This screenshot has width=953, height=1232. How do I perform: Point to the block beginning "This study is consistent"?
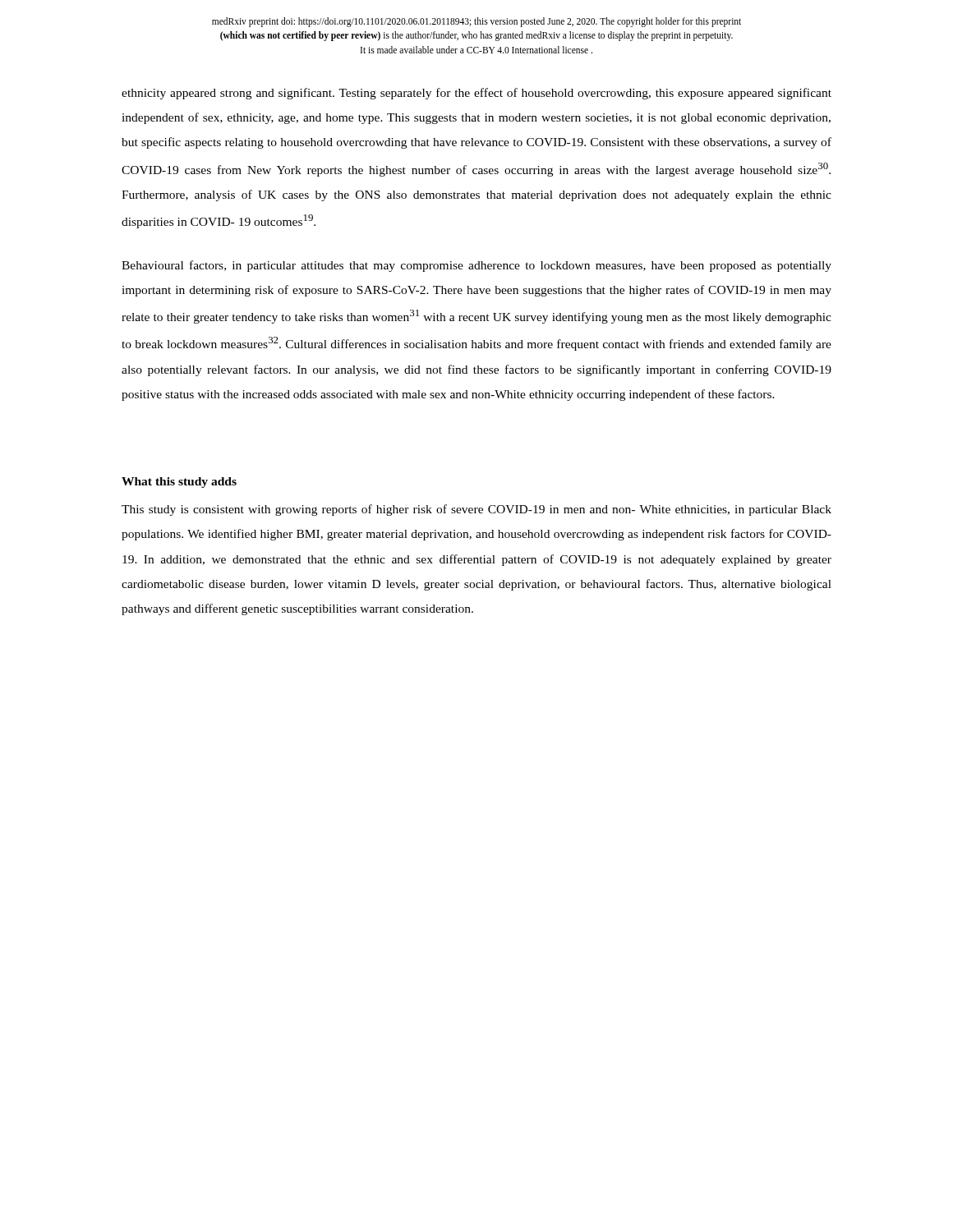pos(476,559)
